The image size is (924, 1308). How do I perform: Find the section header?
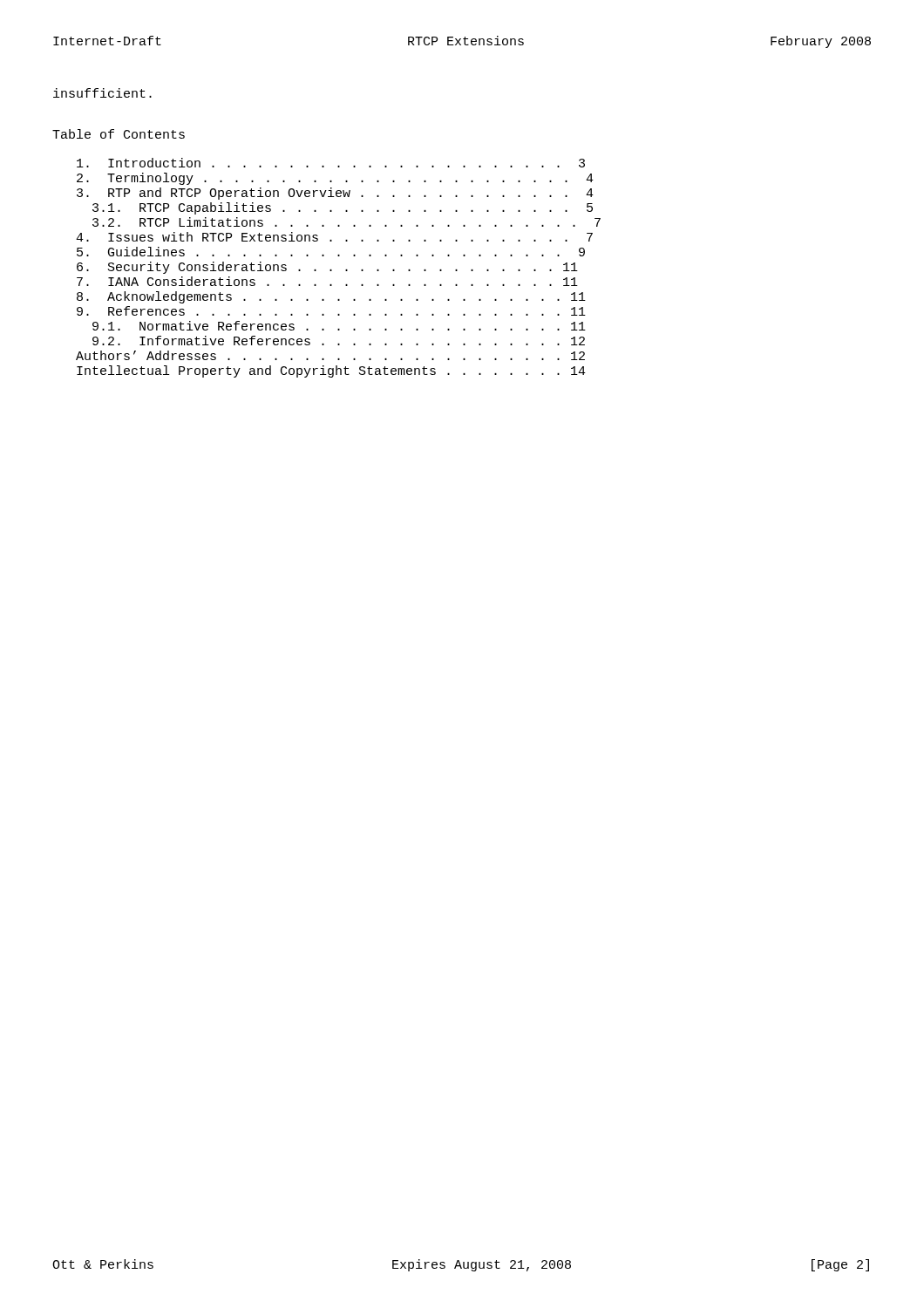pos(119,136)
